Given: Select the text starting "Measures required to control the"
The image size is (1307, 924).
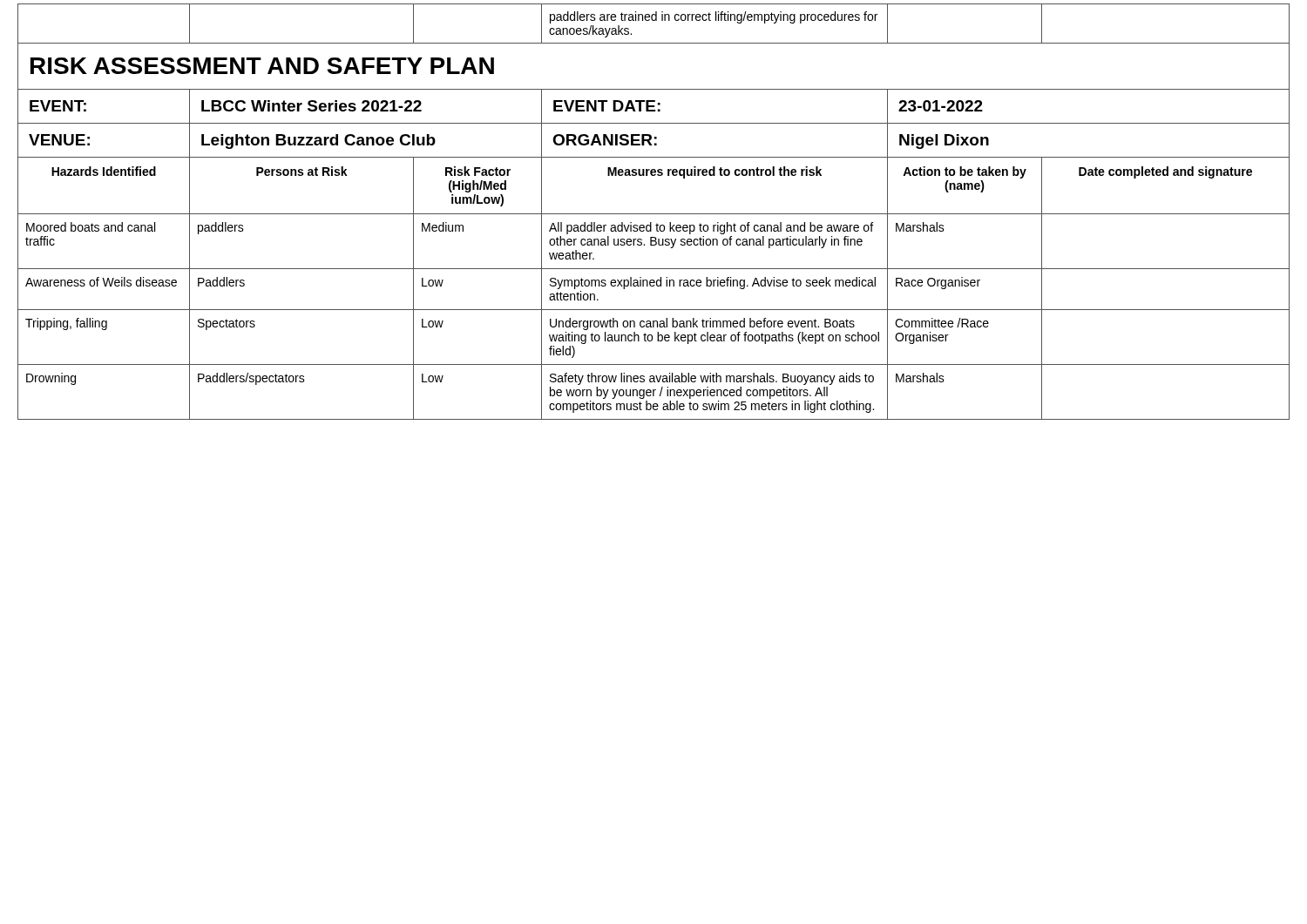Looking at the screenshot, I should point(715,172).
